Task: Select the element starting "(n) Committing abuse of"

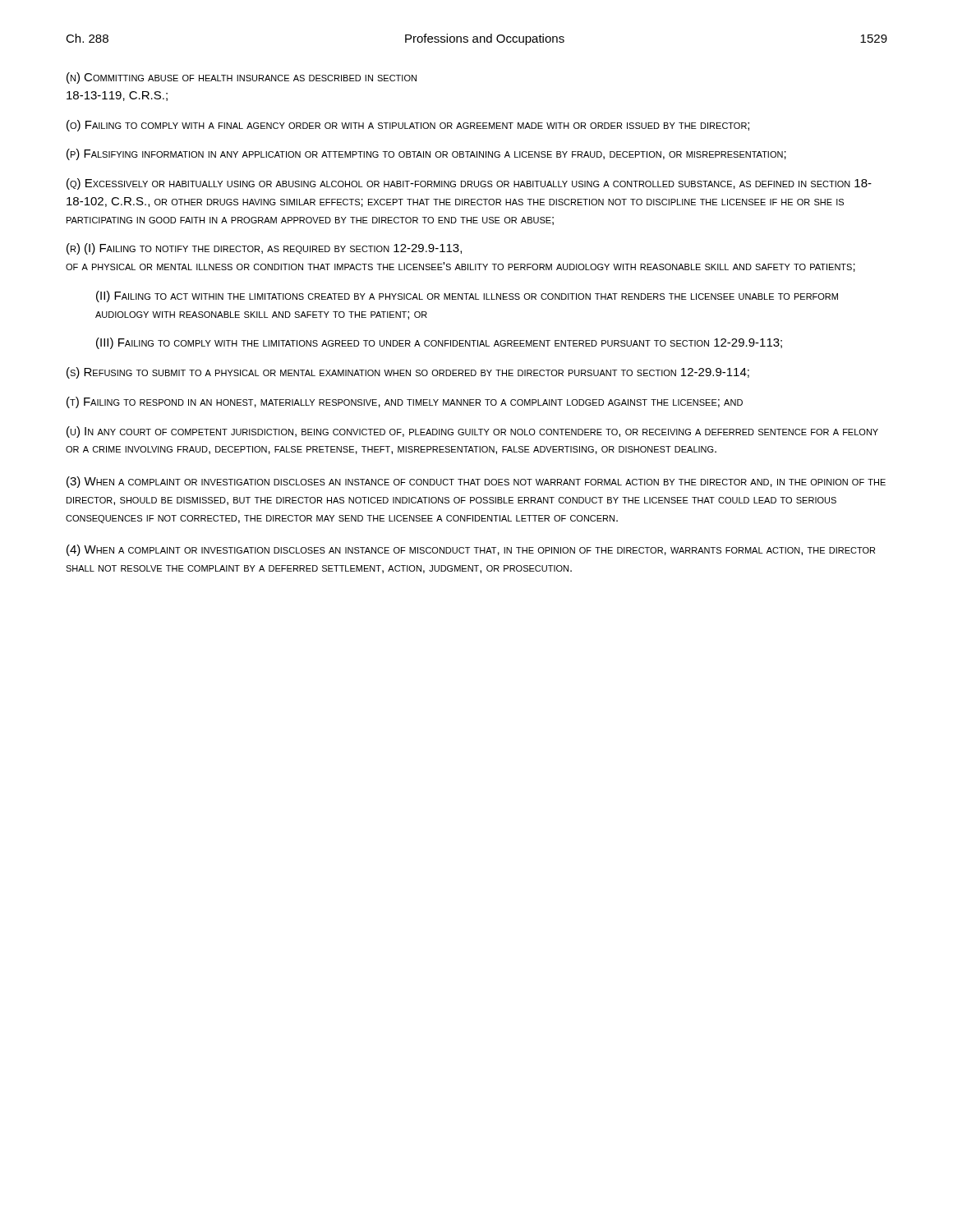Action: click(x=242, y=78)
